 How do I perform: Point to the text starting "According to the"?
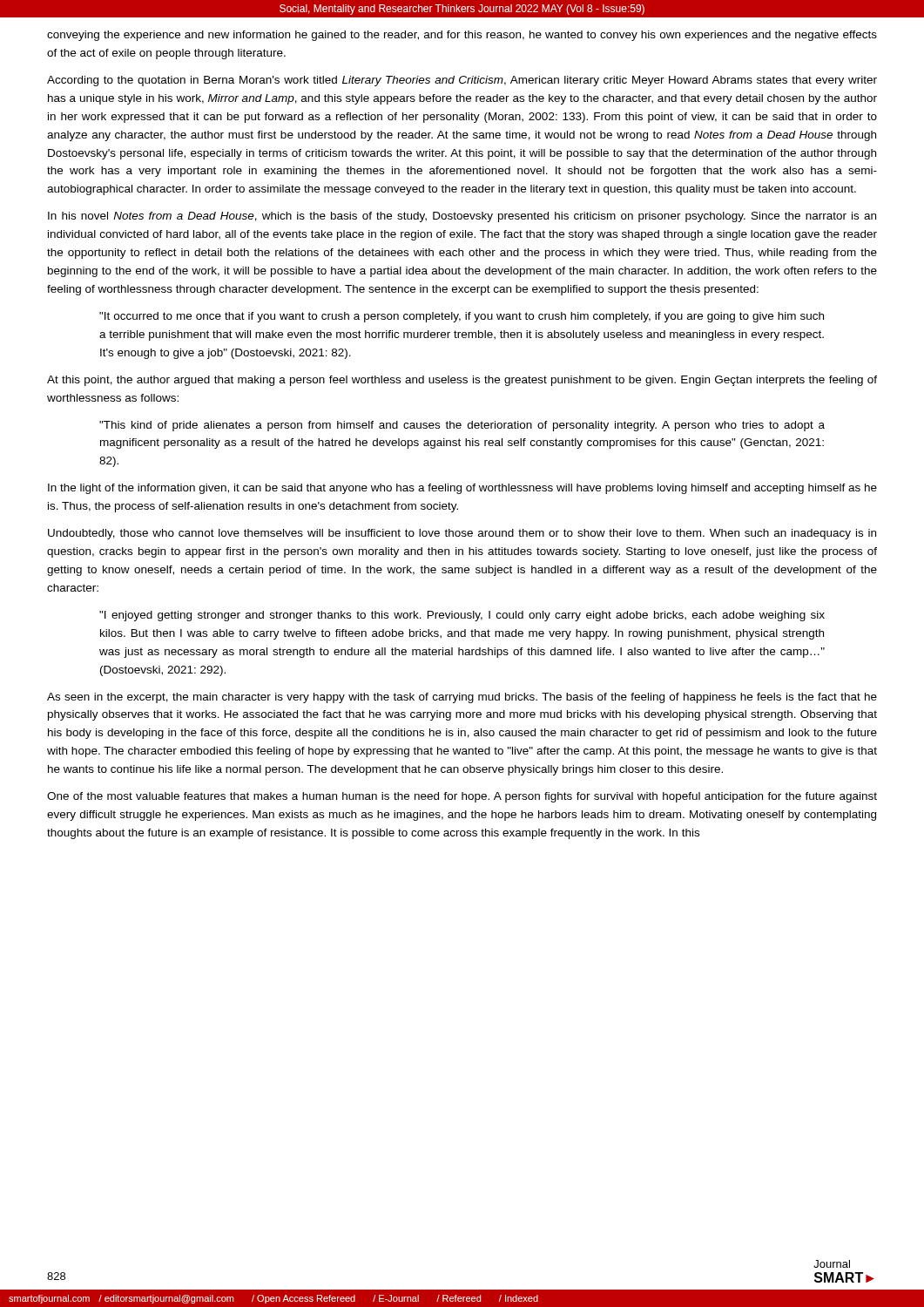462,135
